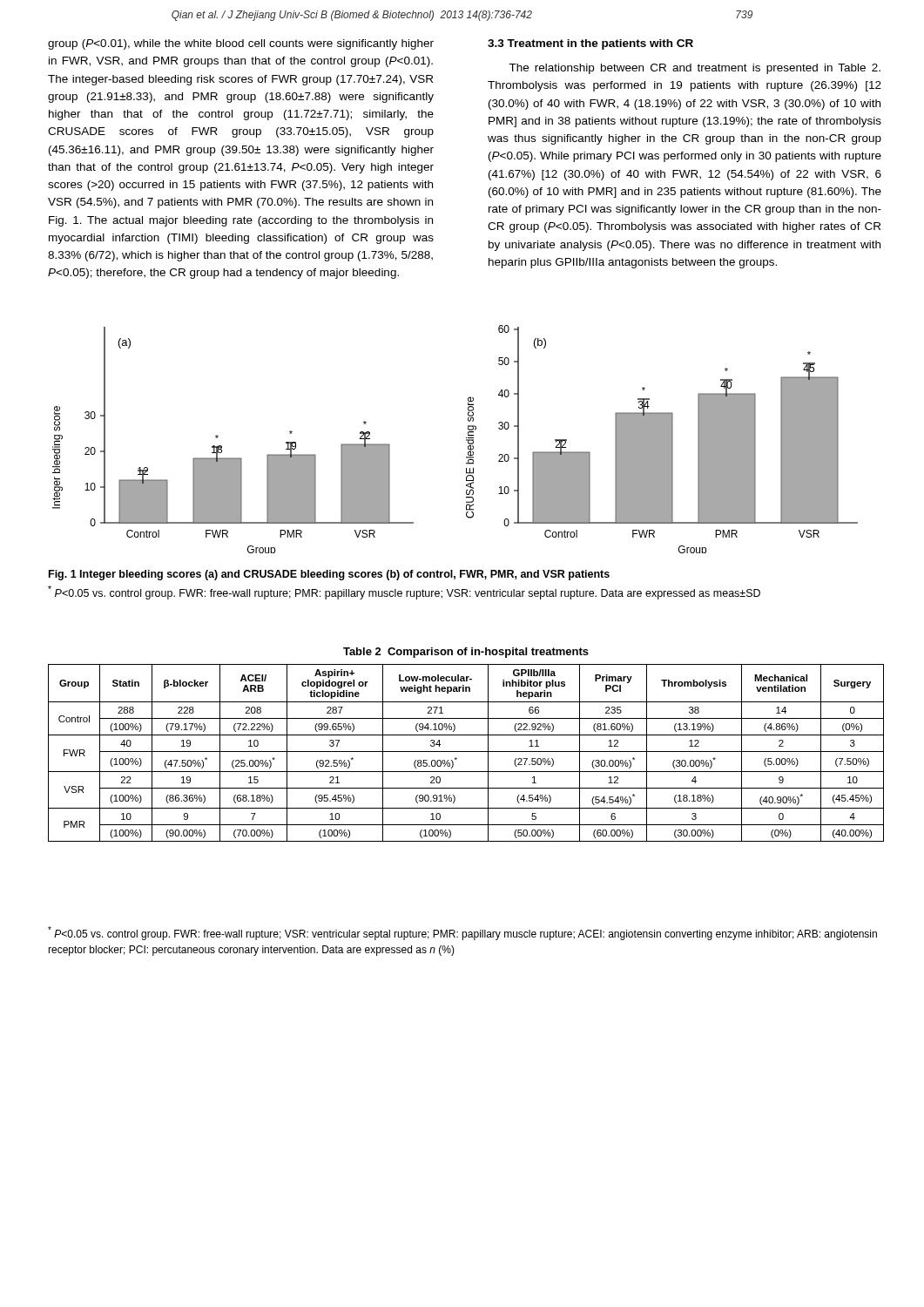Locate the text starting "group (P 20)"

point(241,158)
